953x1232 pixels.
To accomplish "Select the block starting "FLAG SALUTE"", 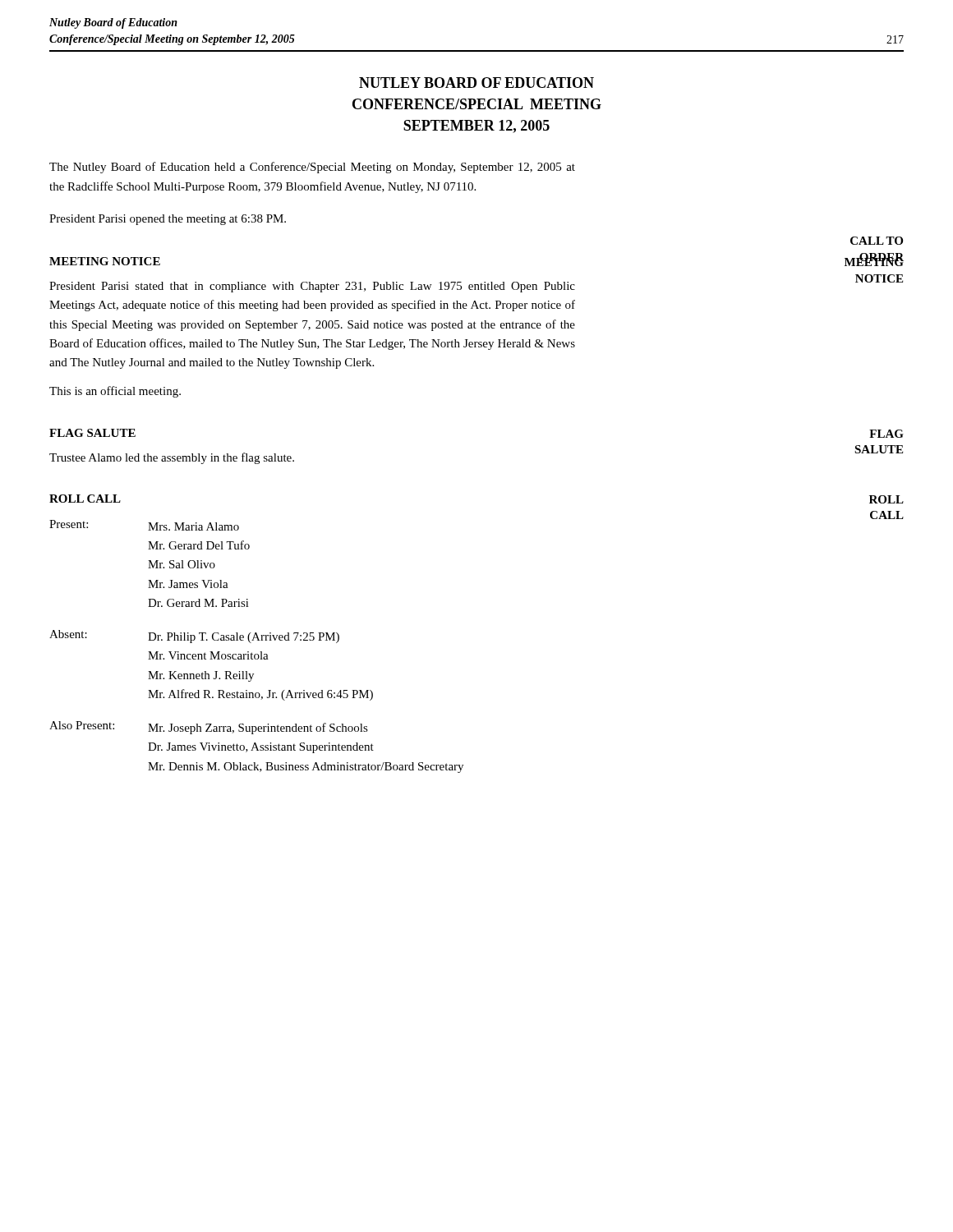I will 93,432.
